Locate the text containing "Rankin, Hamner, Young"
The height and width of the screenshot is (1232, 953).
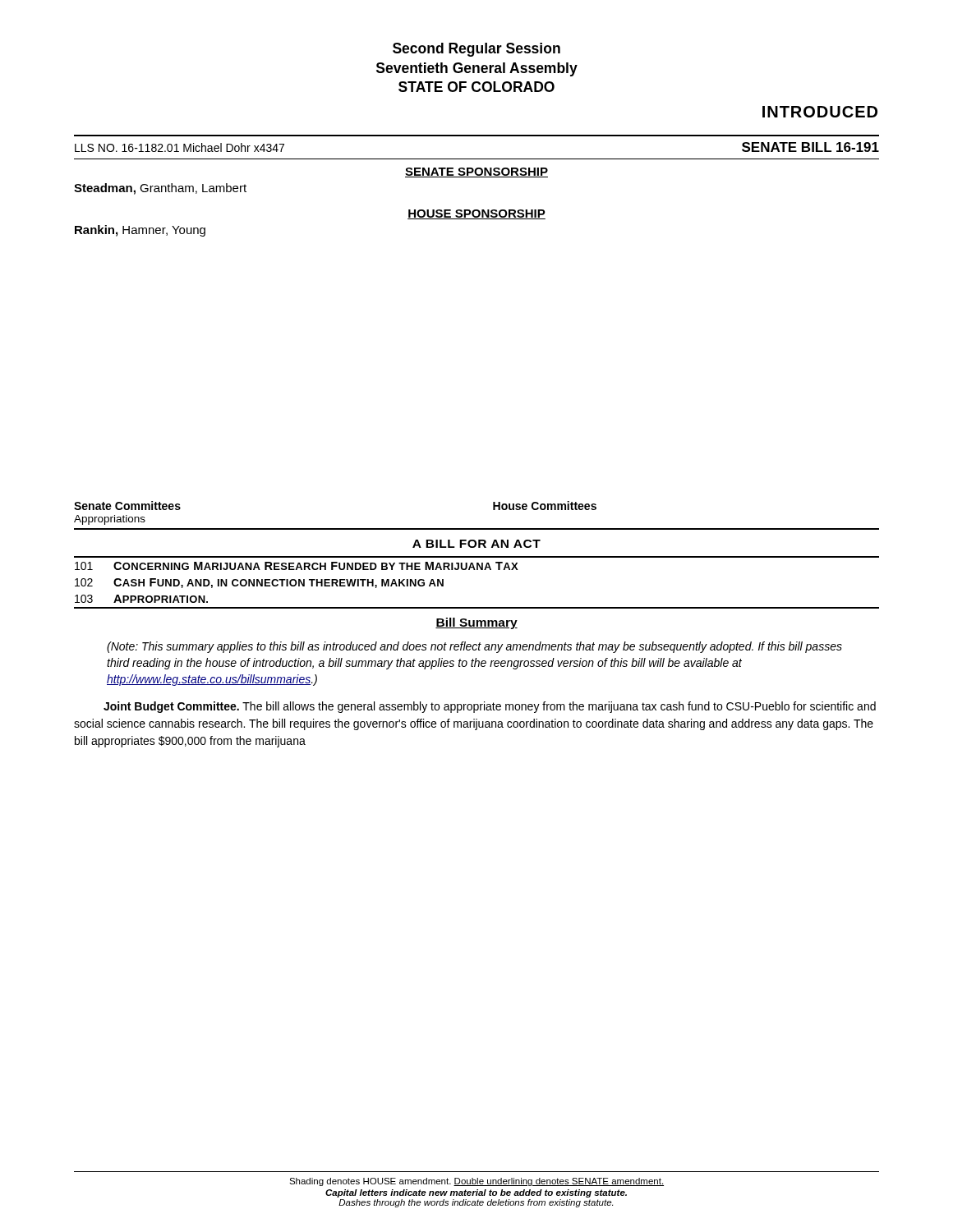(x=140, y=229)
